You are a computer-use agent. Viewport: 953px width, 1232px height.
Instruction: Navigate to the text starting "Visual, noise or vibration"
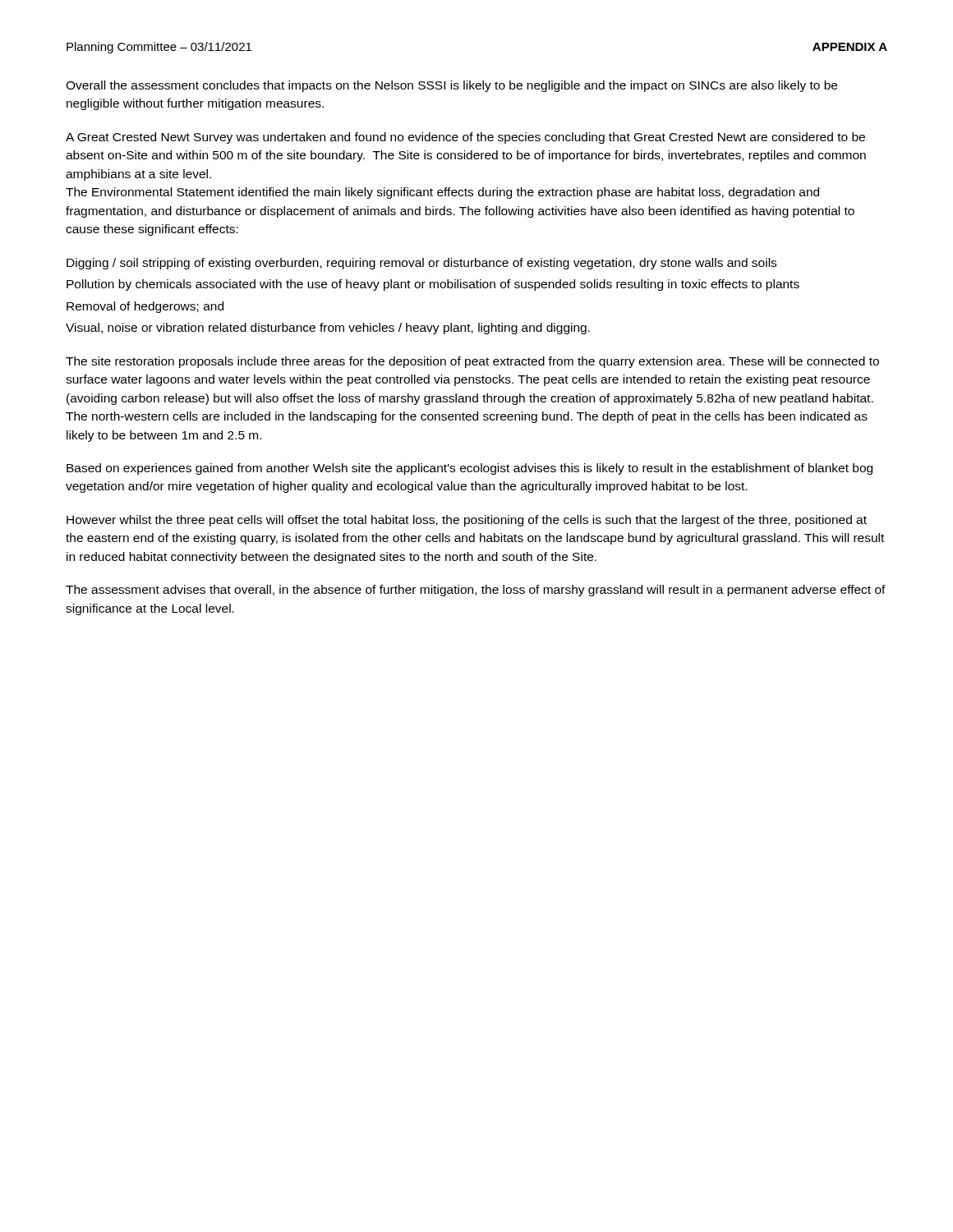click(x=328, y=327)
